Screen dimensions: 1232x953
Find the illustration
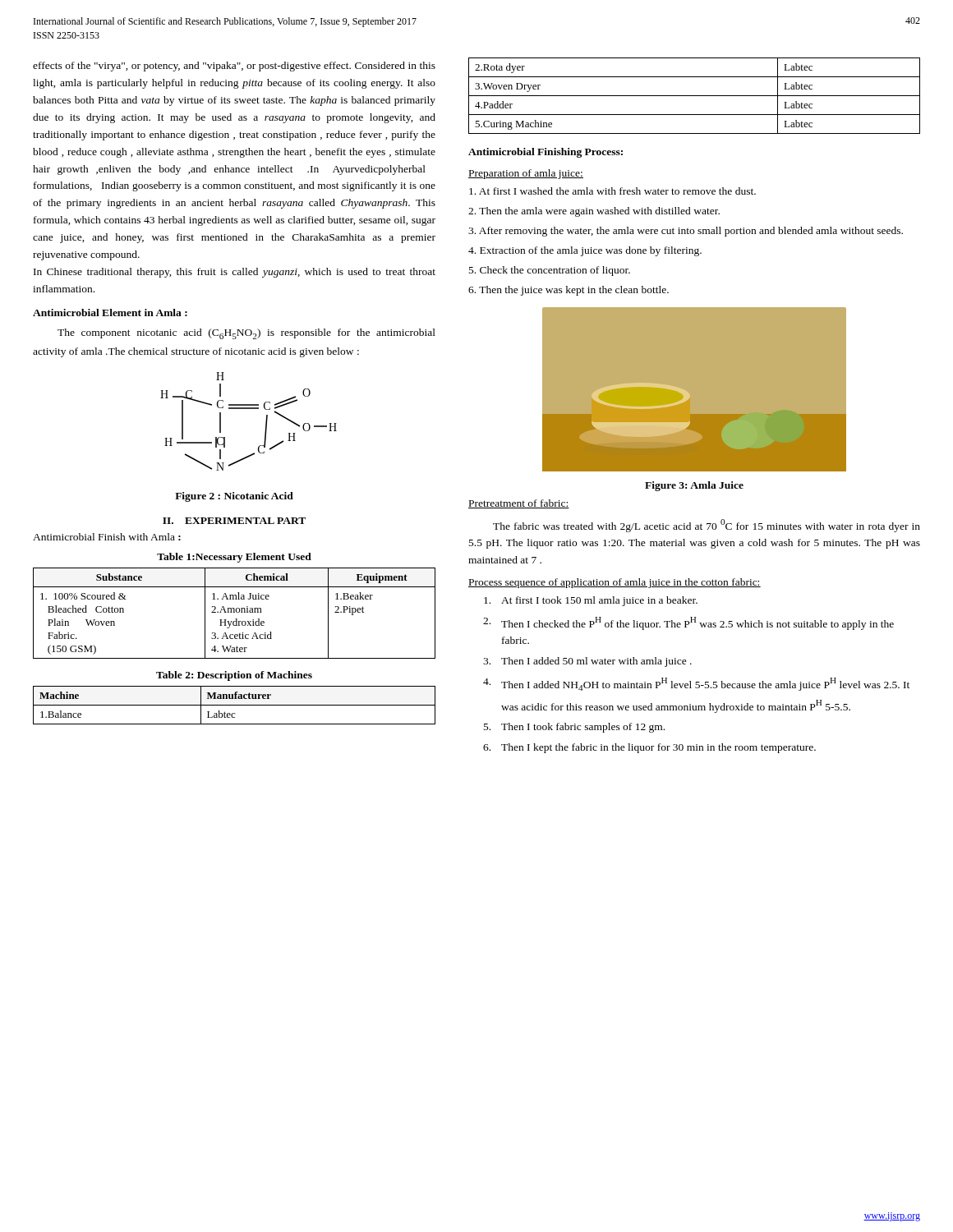(234, 426)
